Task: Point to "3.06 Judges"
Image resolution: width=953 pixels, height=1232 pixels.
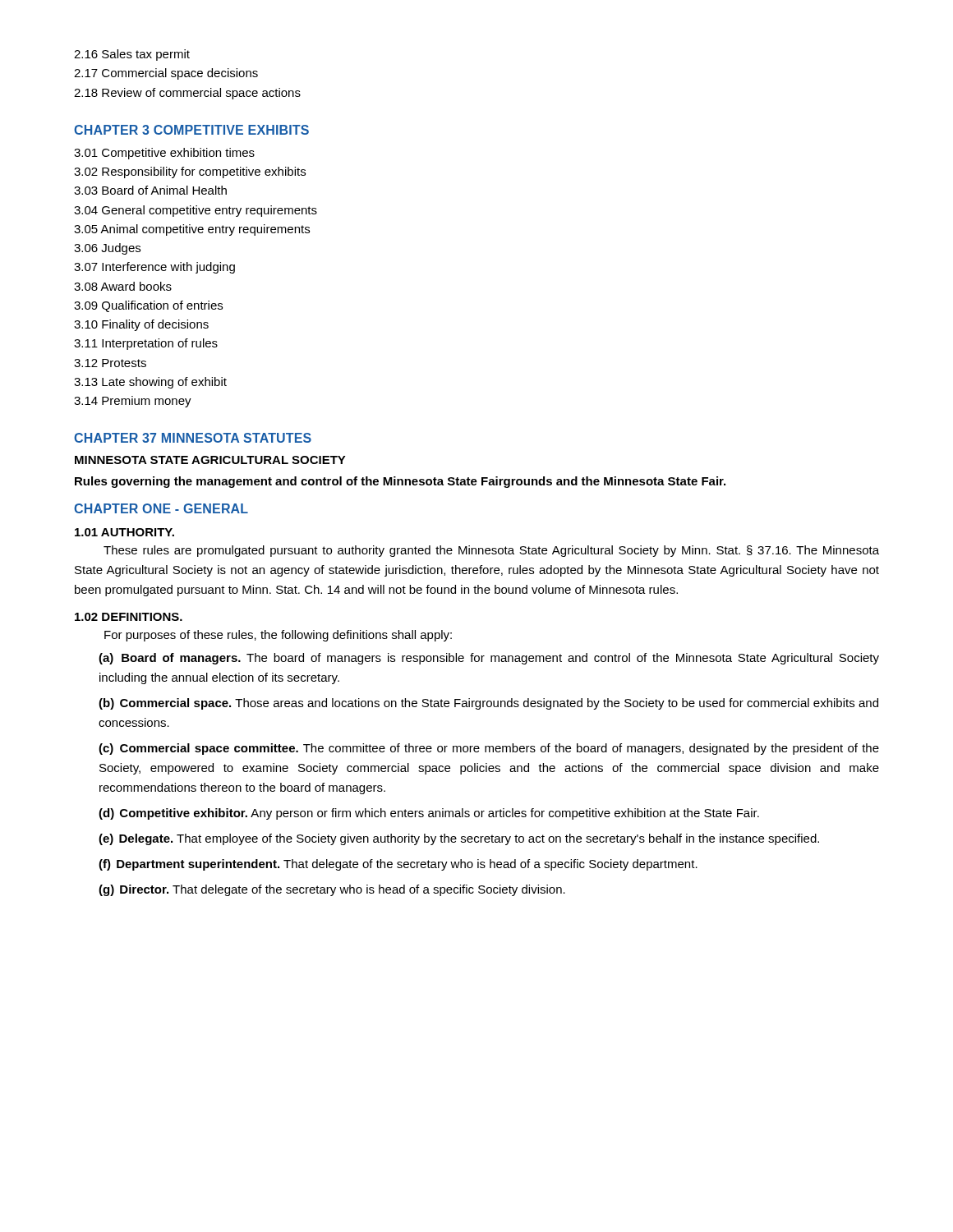Action: click(x=107, y=248)
